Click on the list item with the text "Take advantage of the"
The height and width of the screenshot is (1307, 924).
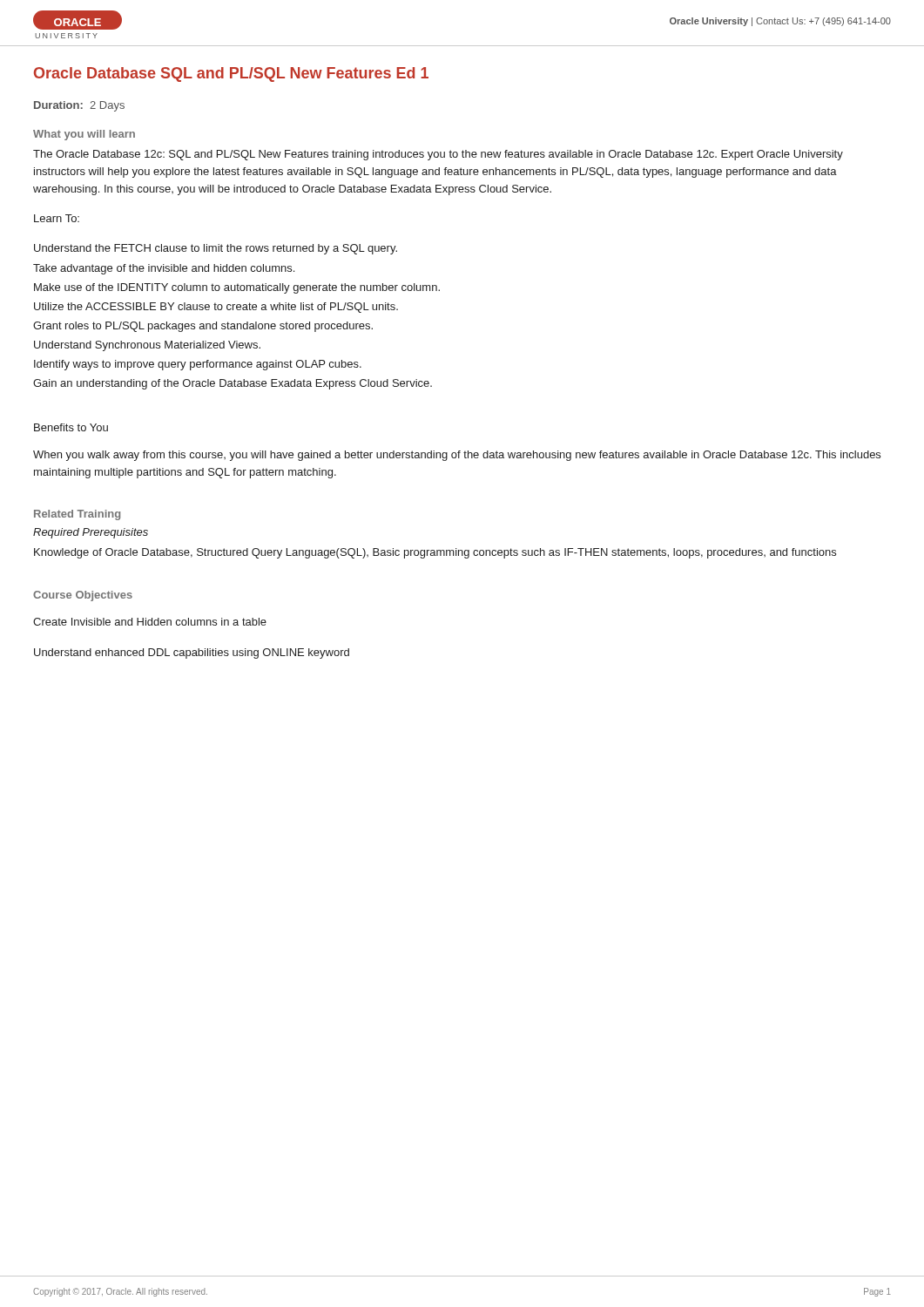tap(164, 268)
